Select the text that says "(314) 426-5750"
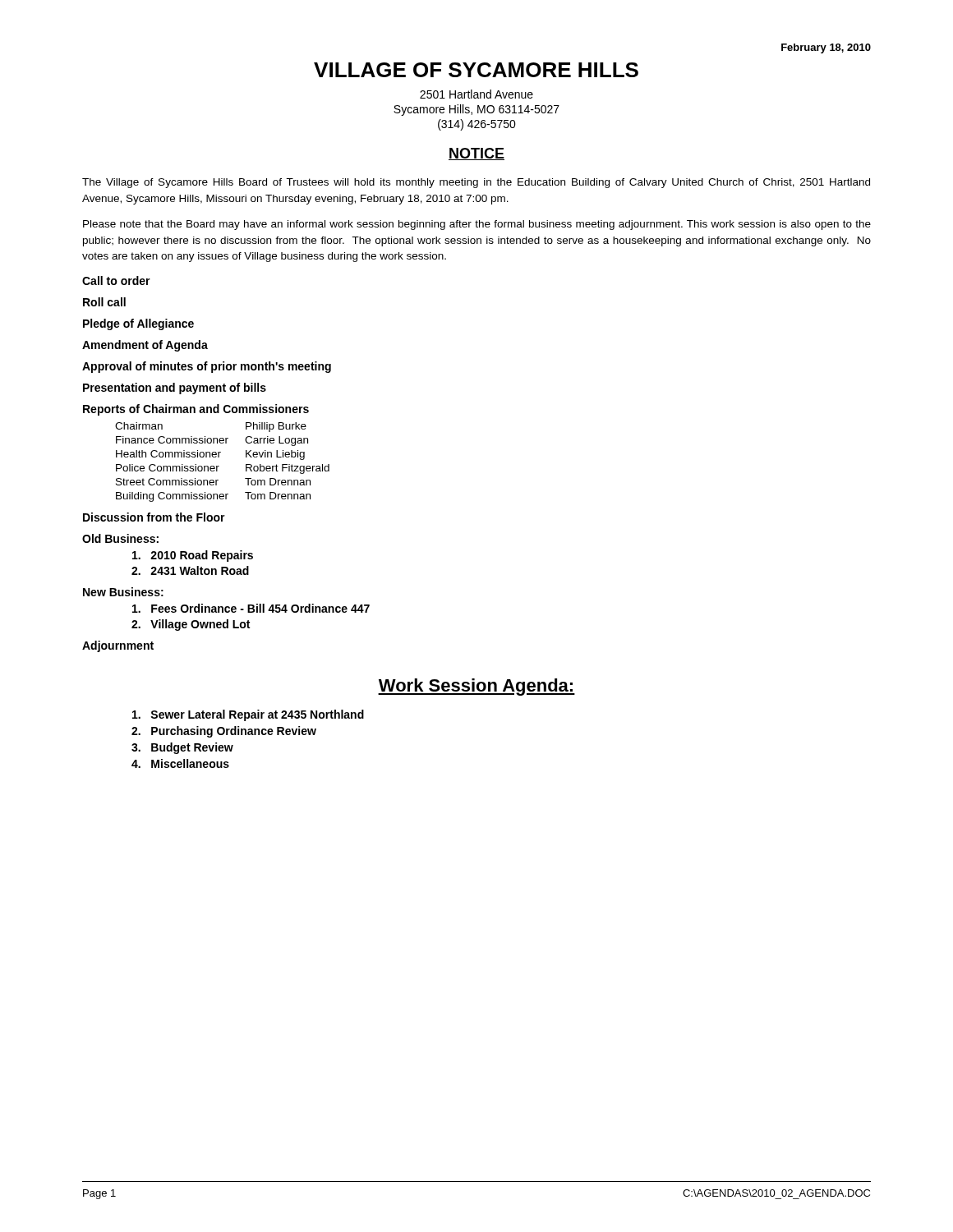 pyautogui.click(x=476, y=124)
